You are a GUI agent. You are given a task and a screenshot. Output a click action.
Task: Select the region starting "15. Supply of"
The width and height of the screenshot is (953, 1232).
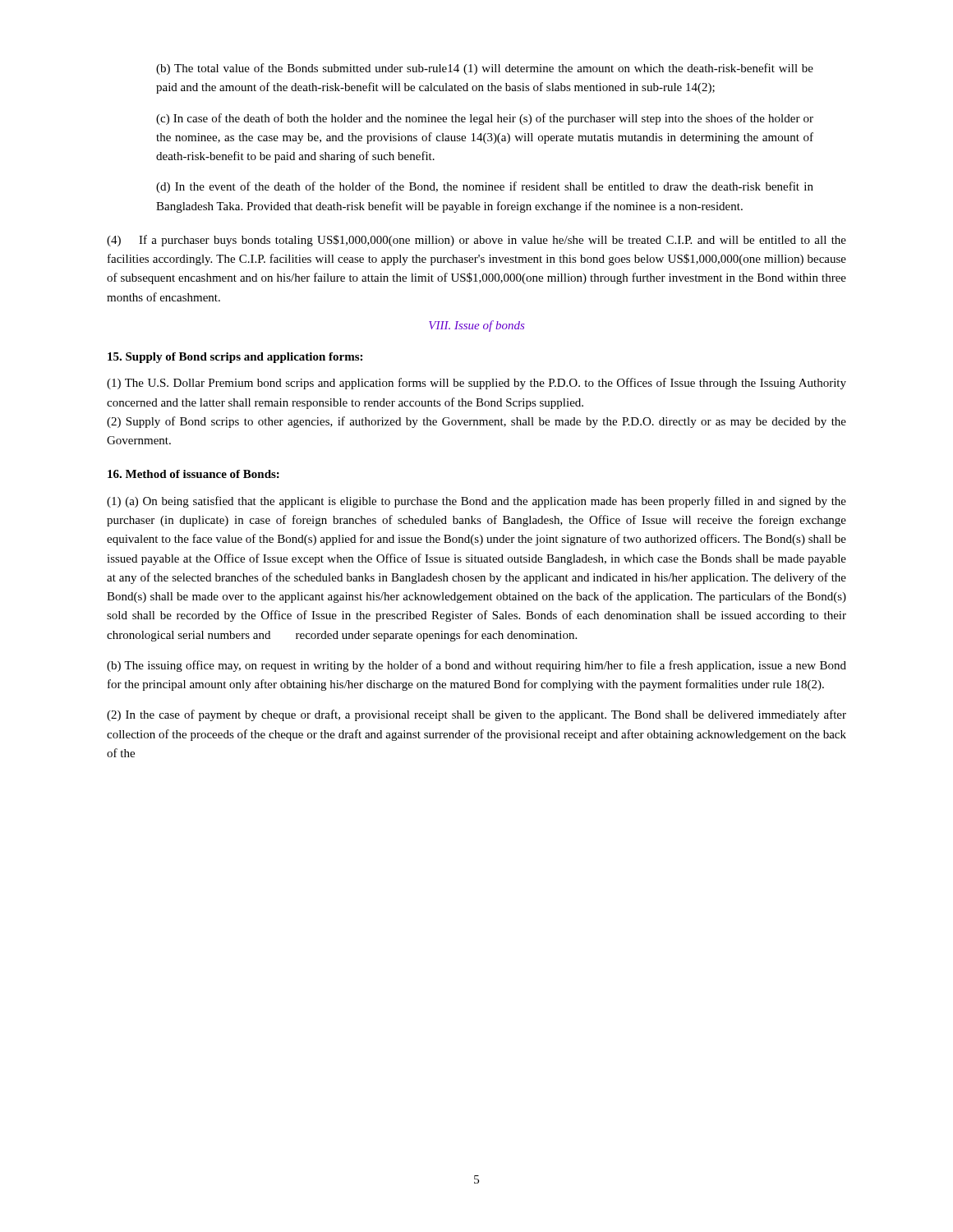pos(235,356)
